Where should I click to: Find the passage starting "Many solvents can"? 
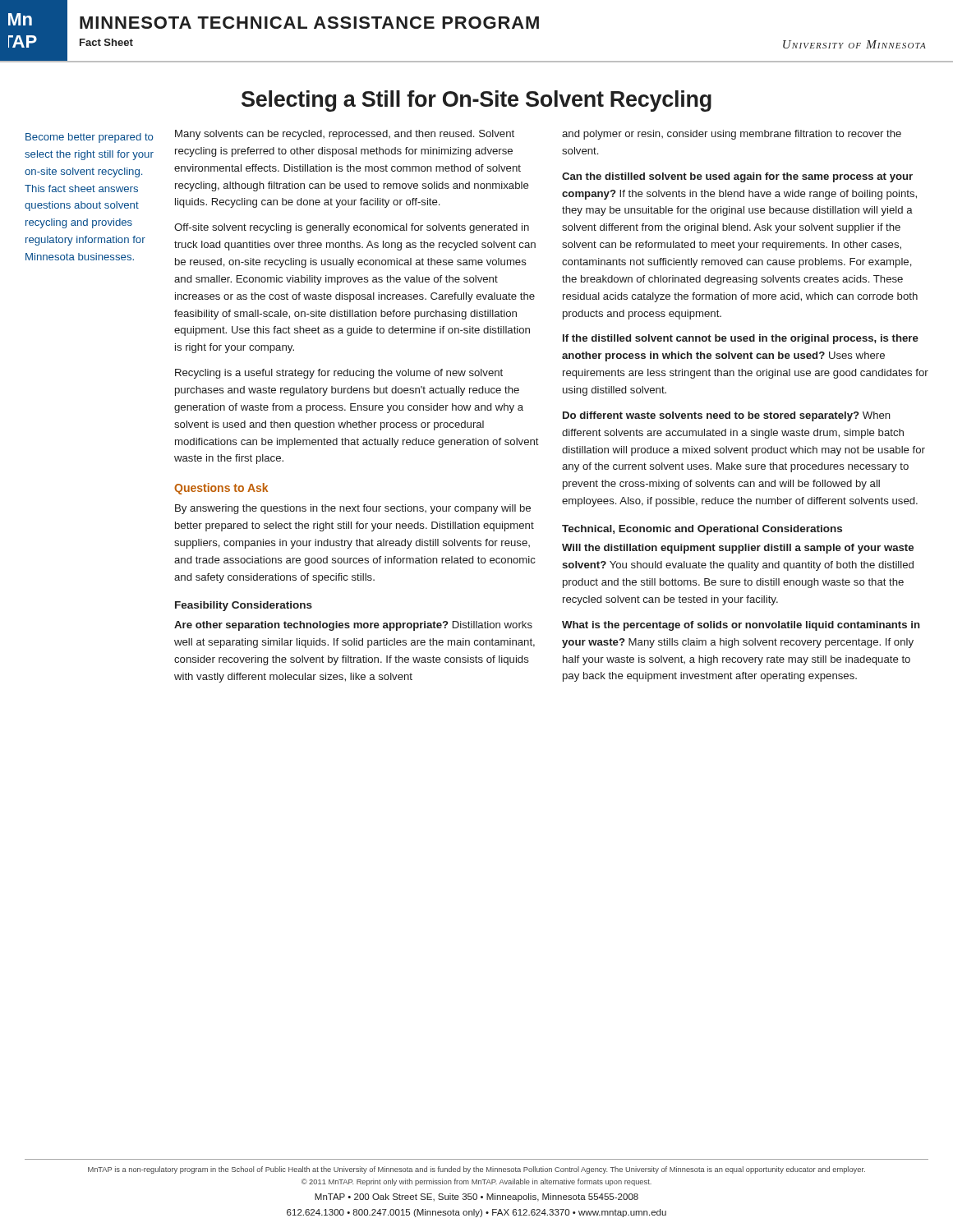[x=357, y=168]
